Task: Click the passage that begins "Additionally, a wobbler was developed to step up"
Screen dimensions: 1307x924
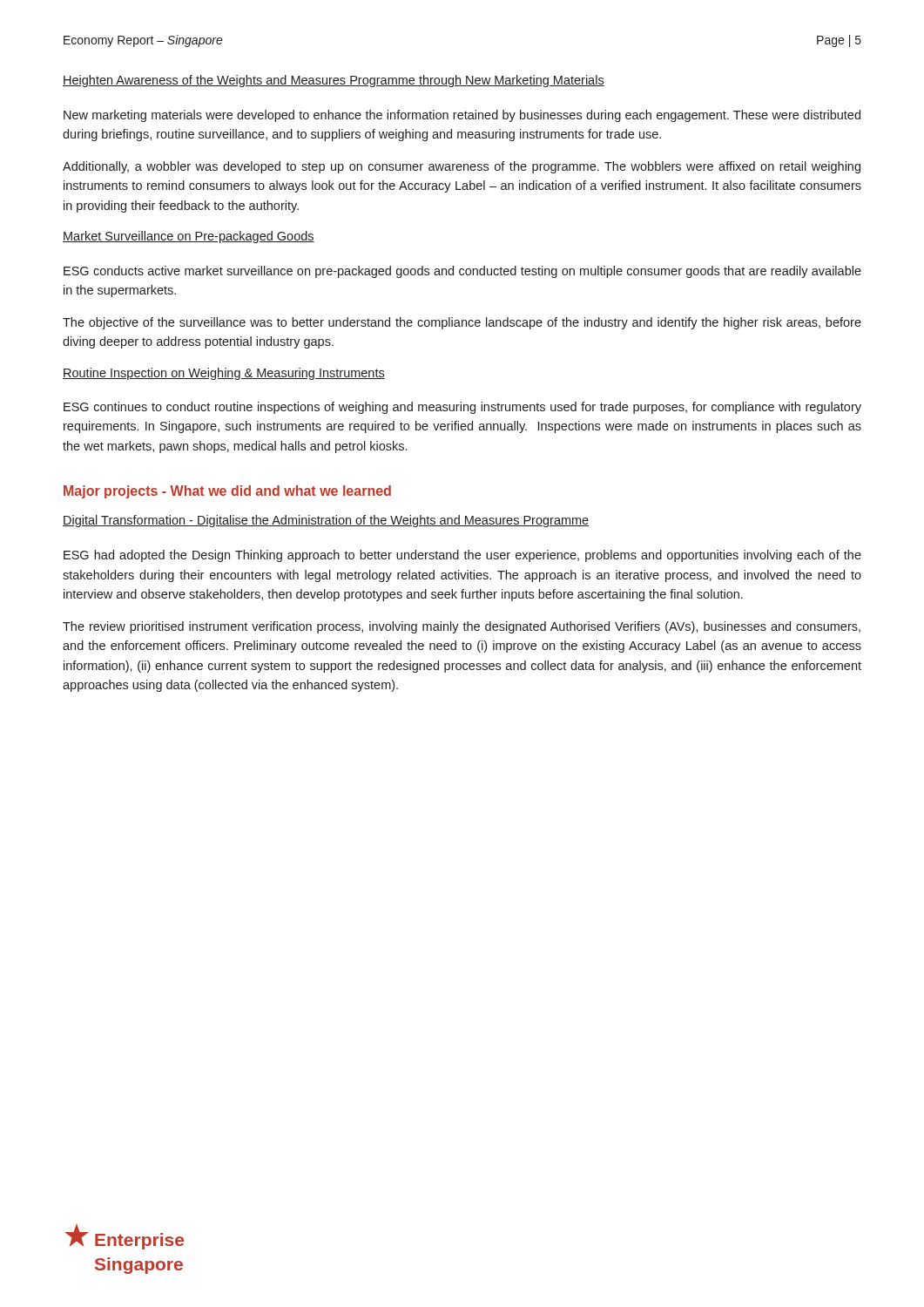Action: [462, 186]
